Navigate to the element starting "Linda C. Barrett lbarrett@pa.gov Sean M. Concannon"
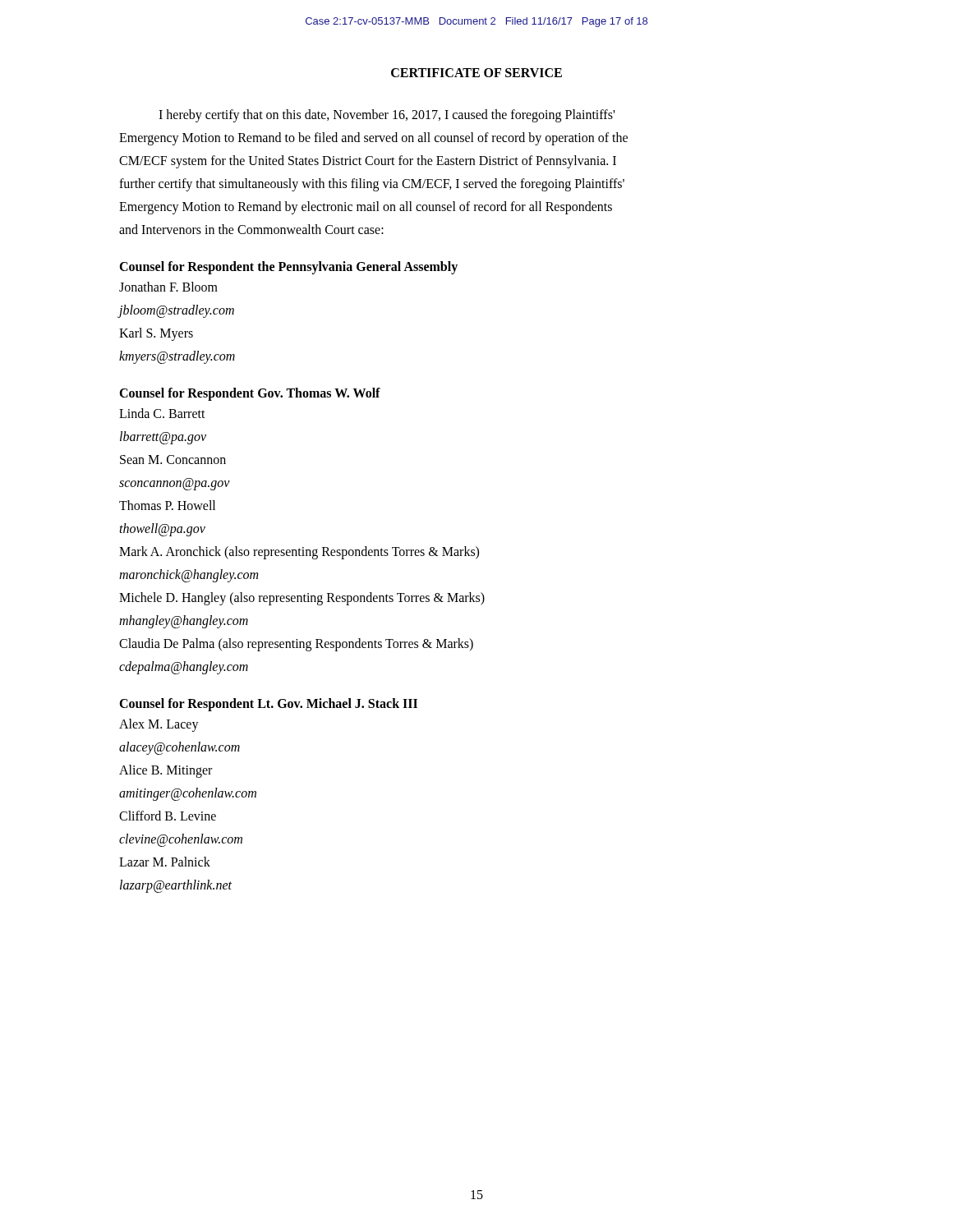This screenshot has height=1232, width=953. [x=302, y=540]
